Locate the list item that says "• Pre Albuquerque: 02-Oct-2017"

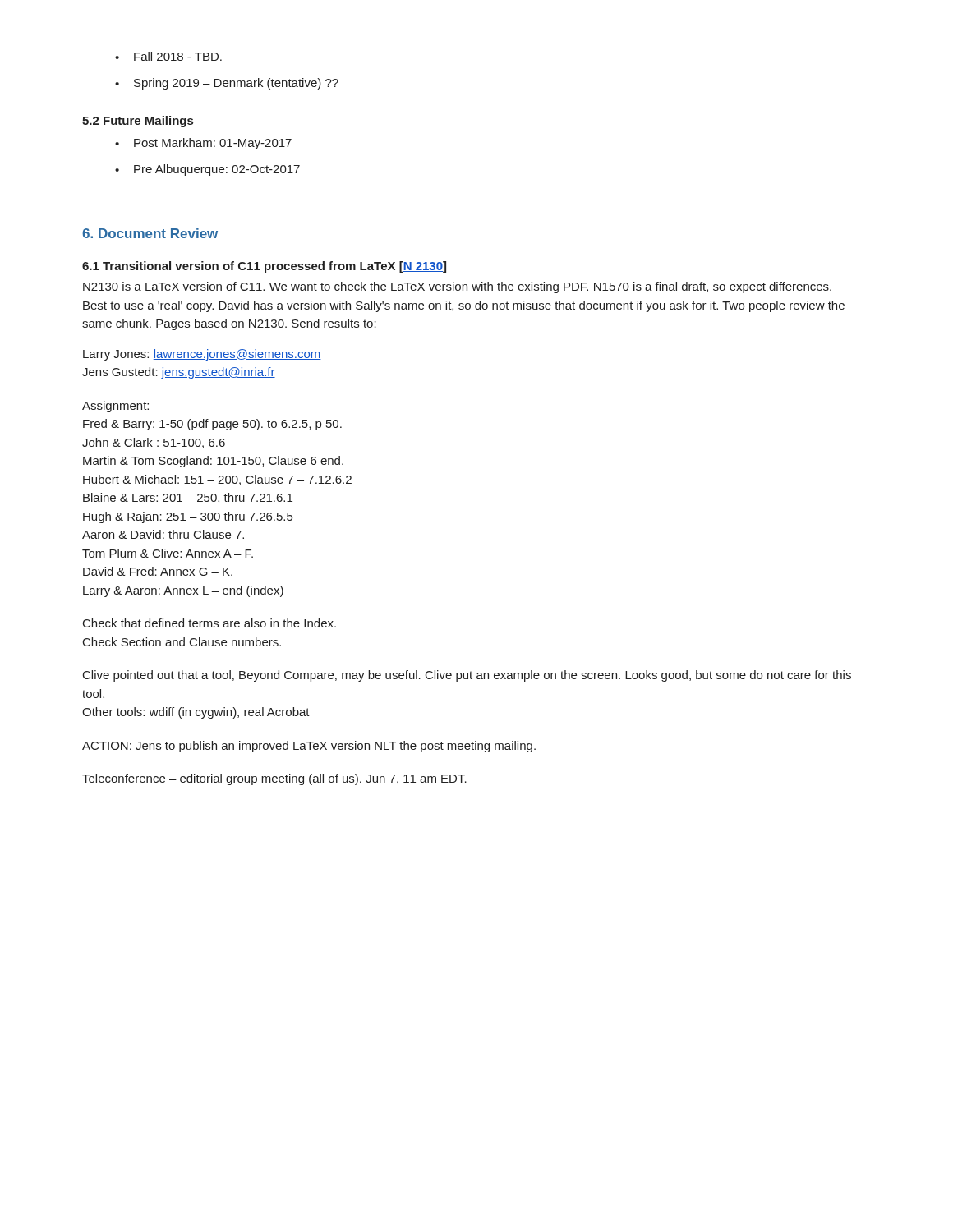(208, 169)
